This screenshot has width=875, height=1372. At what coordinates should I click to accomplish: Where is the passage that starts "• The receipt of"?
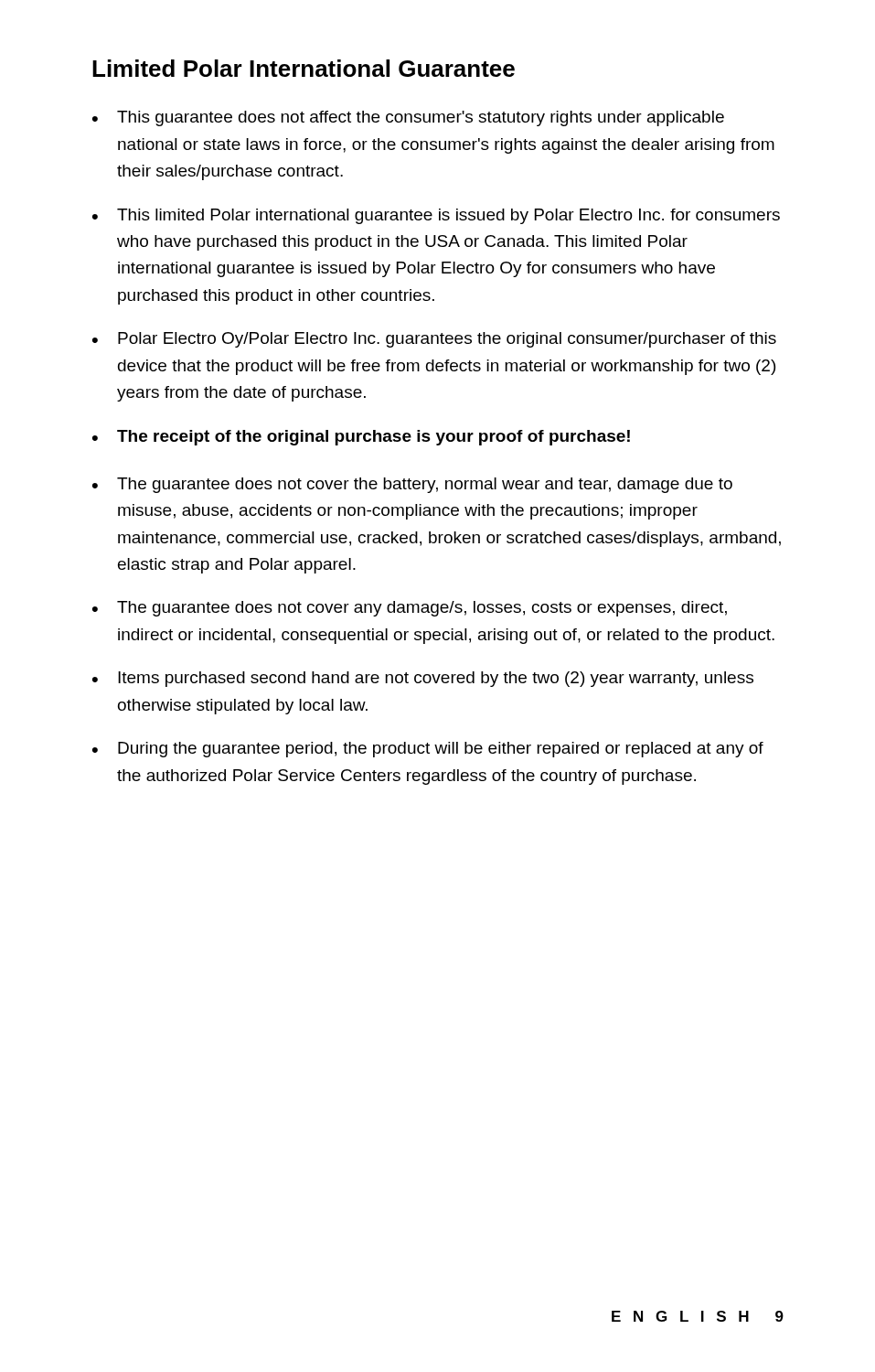[438, 438]
